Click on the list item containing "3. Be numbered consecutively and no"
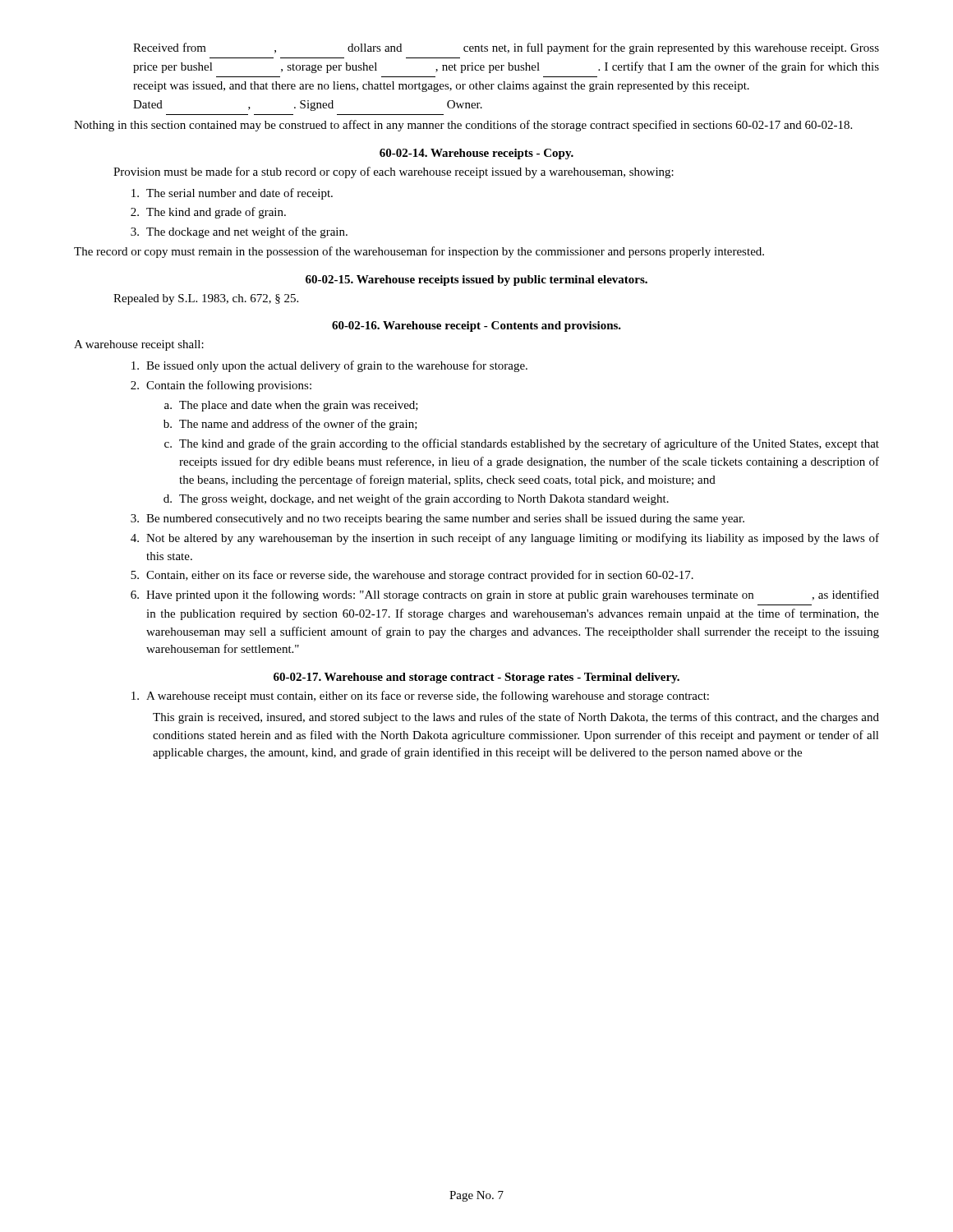Image resolution: width=953 pixels, height=1232 pixels. [x=496, y=519]
